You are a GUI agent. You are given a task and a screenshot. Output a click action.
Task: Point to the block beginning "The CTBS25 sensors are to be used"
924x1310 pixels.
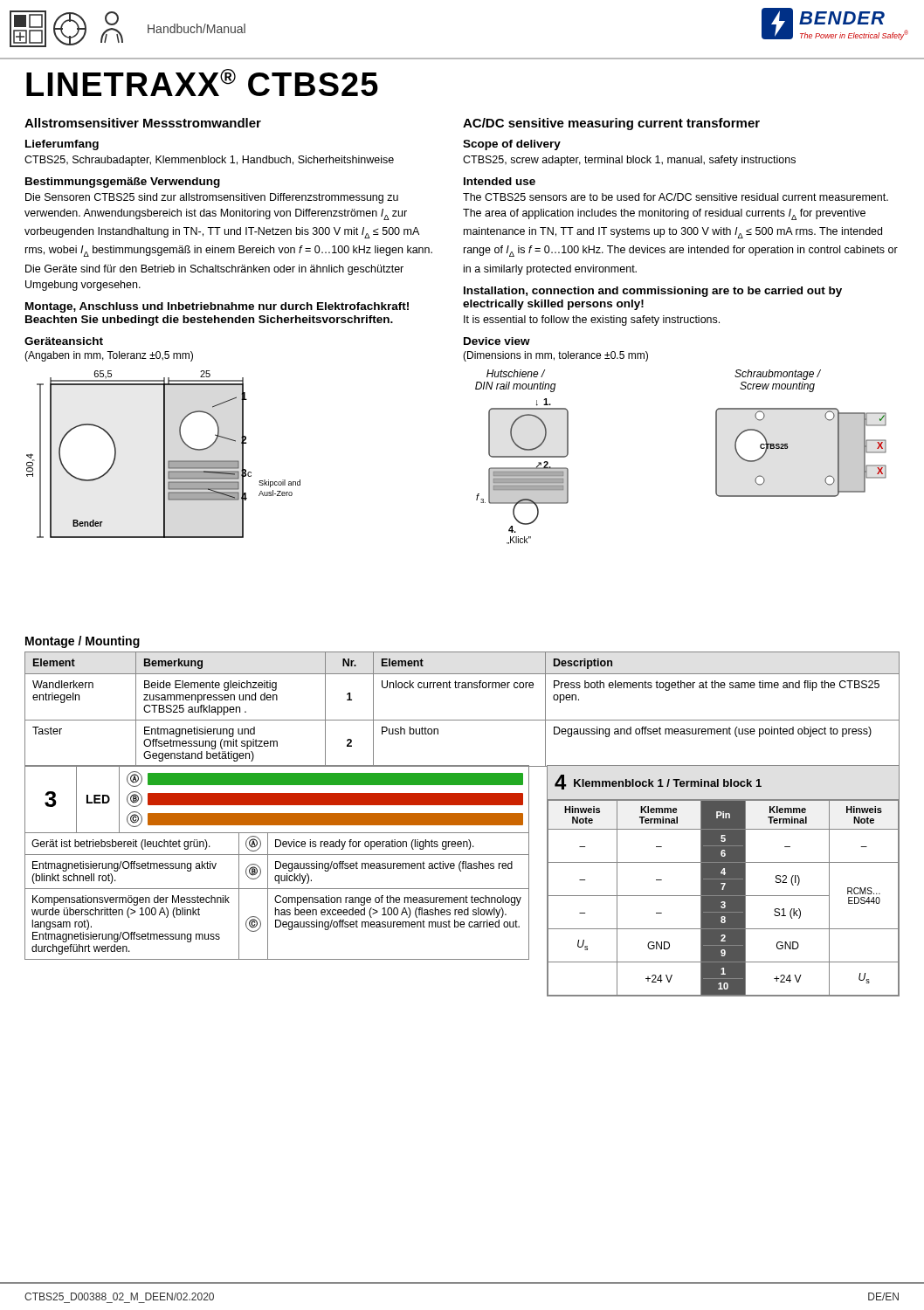[x=680, y=233]
